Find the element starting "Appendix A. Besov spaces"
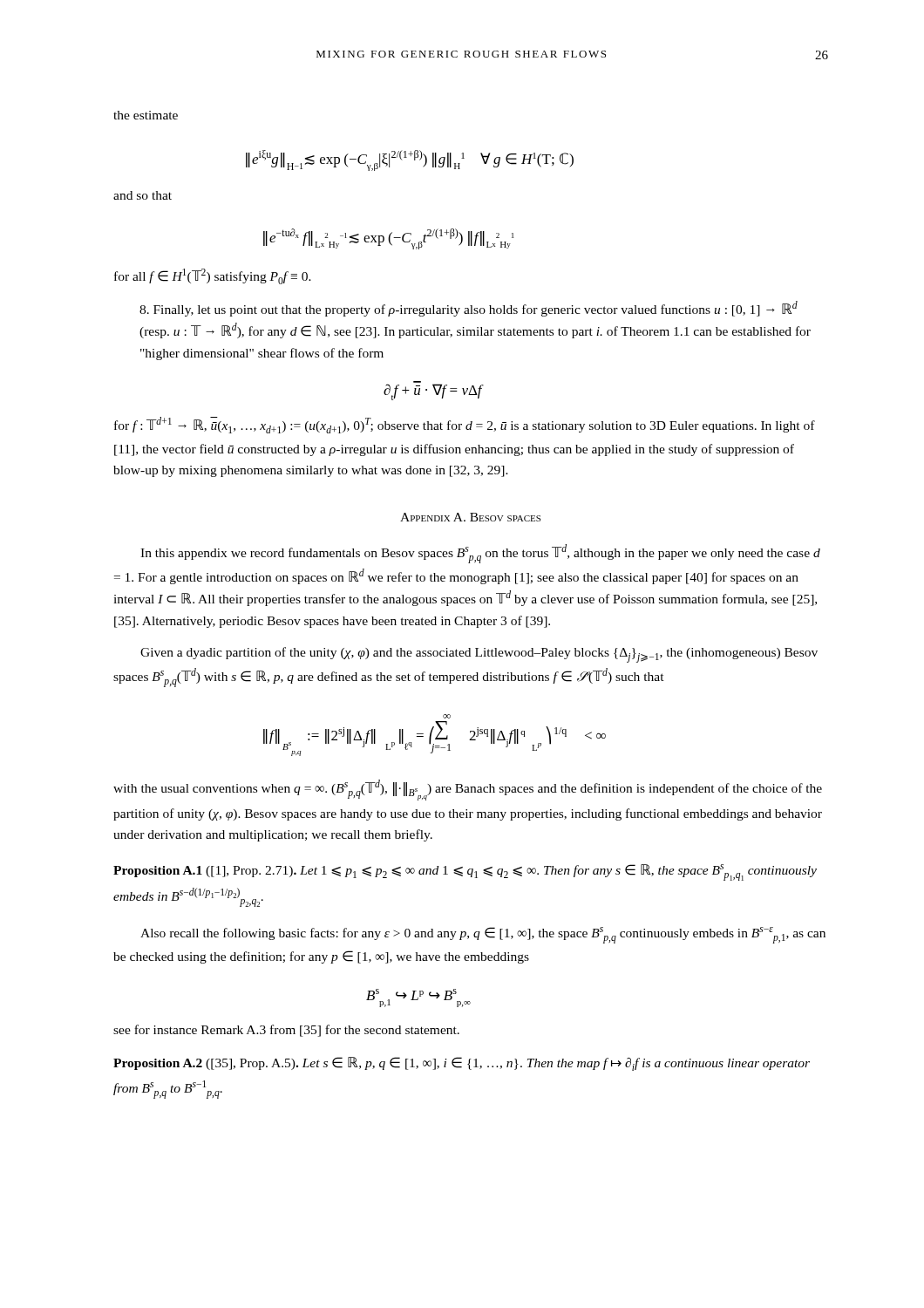The width and height of the screenshot is (924, 1308). coord(471,517)
